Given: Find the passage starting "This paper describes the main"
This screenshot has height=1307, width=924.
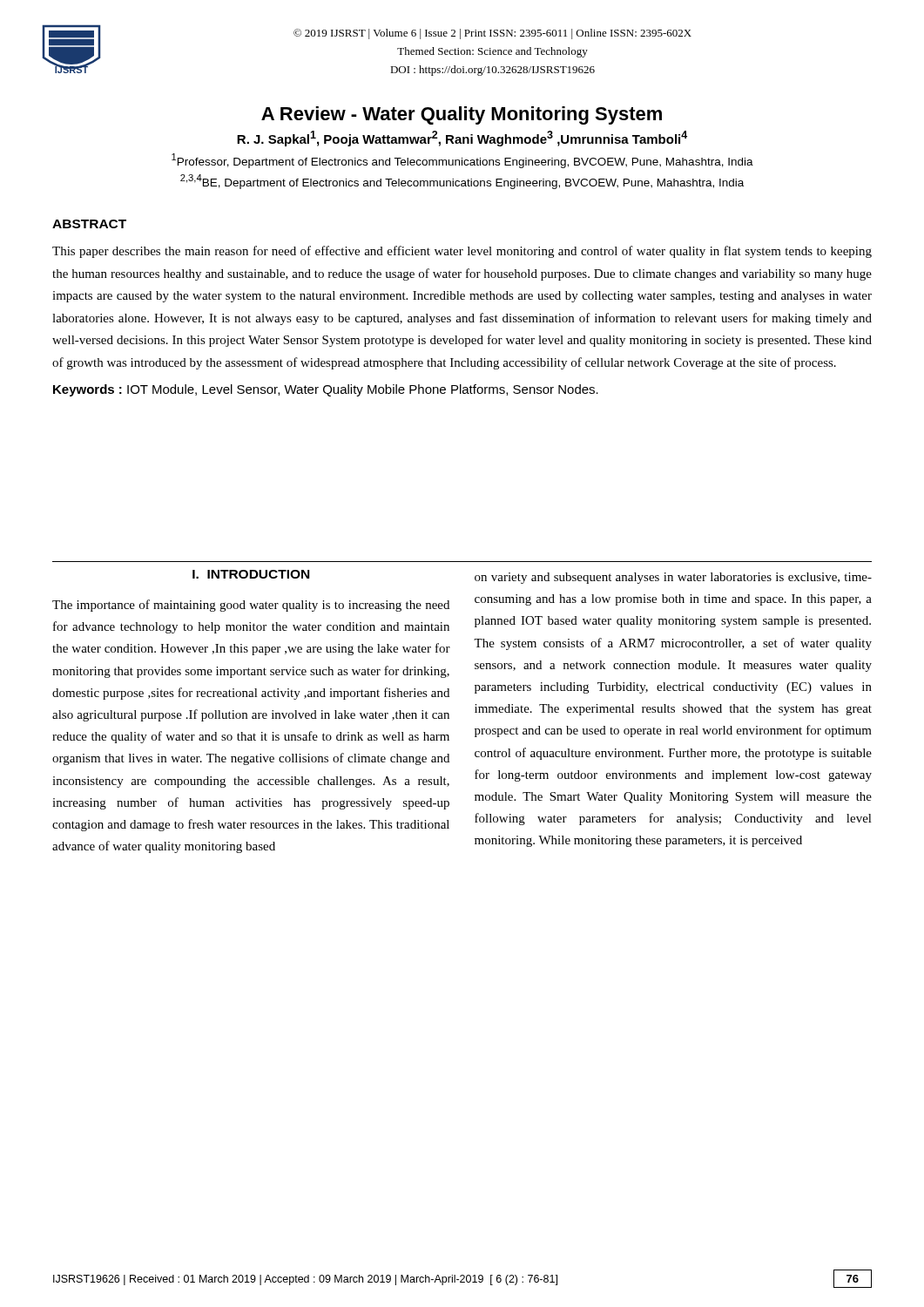Looking at the screenshot, I should 462,306.
